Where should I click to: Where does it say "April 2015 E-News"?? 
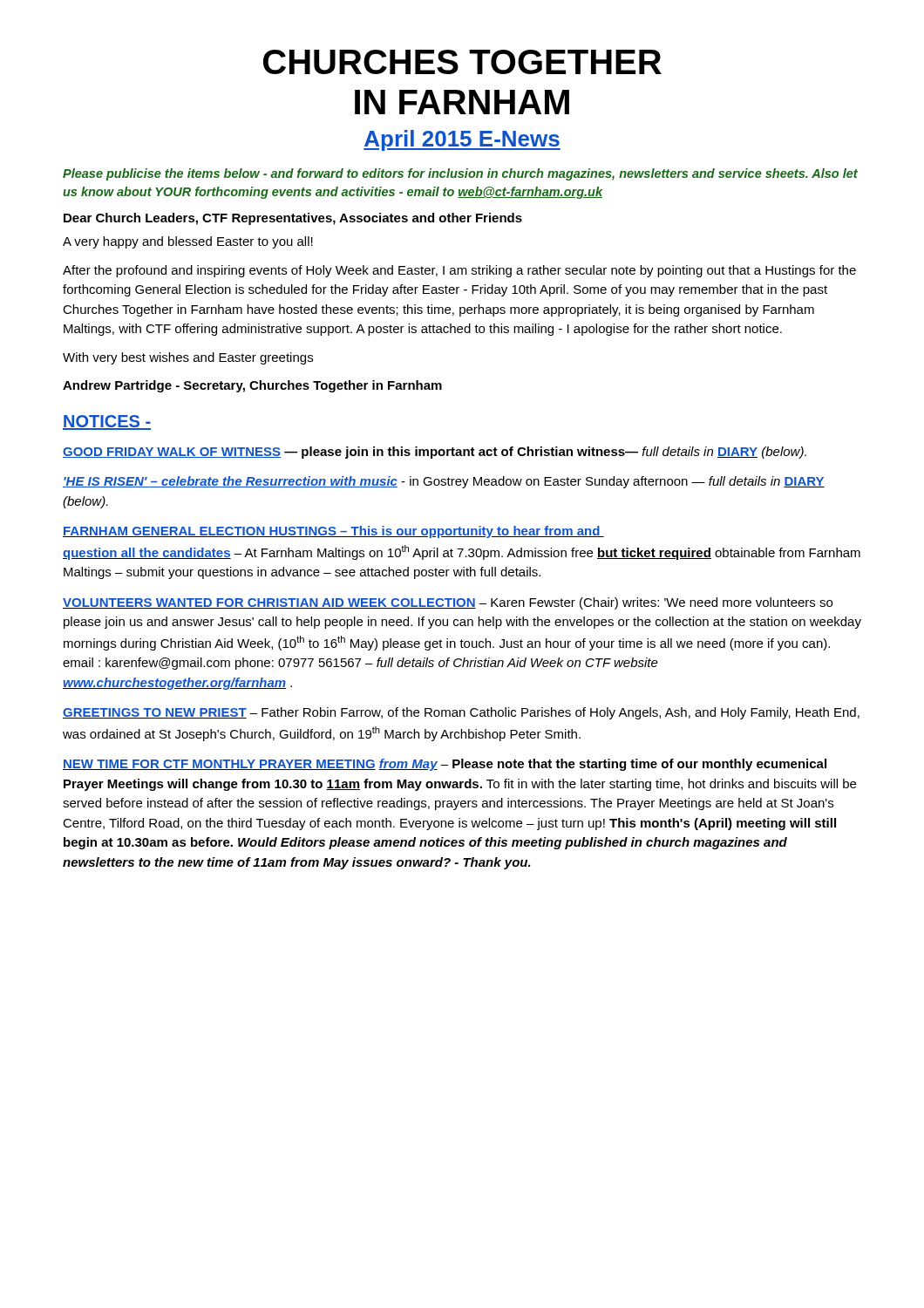tap(462, 139)
